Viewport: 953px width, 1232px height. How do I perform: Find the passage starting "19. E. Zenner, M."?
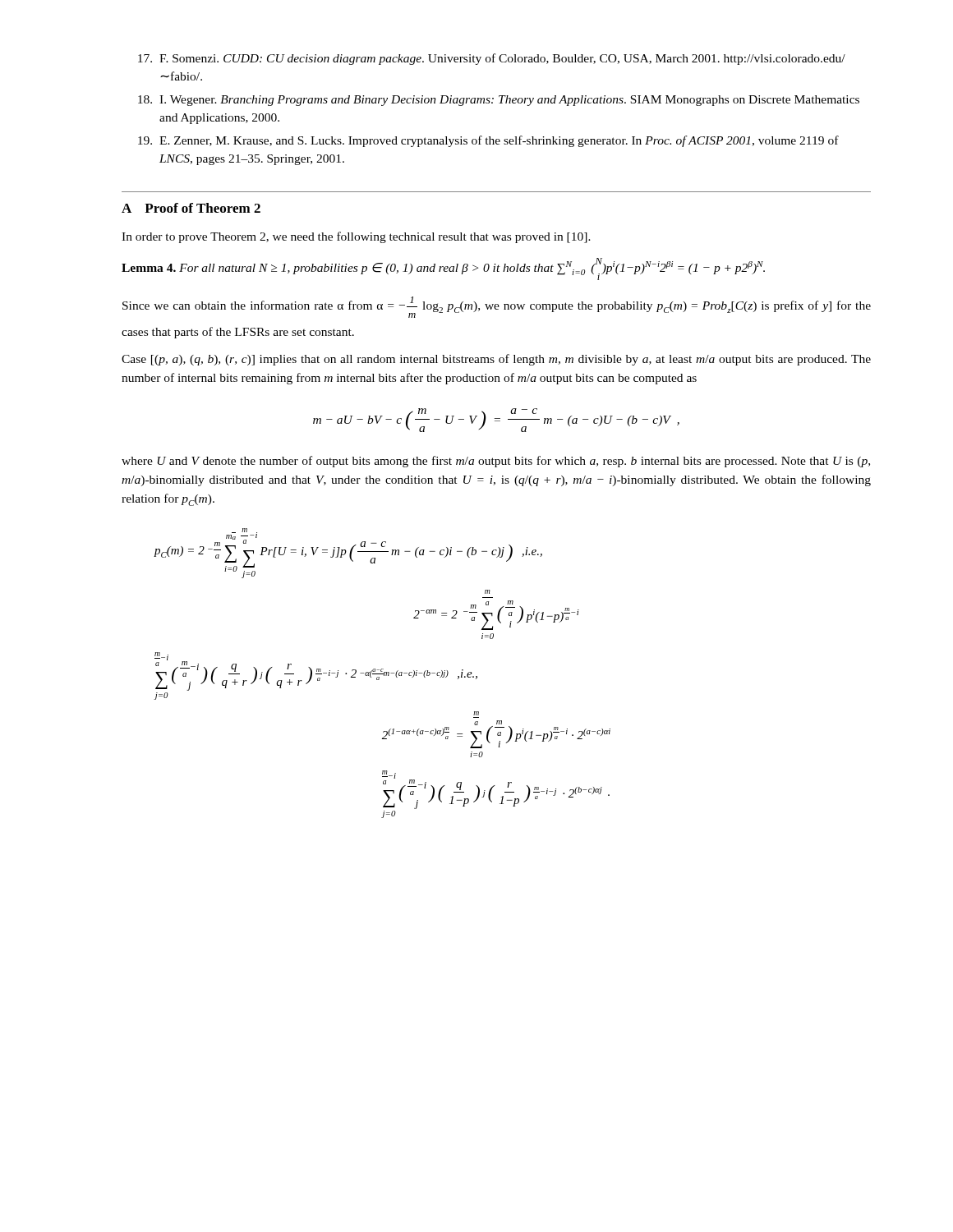496,150
